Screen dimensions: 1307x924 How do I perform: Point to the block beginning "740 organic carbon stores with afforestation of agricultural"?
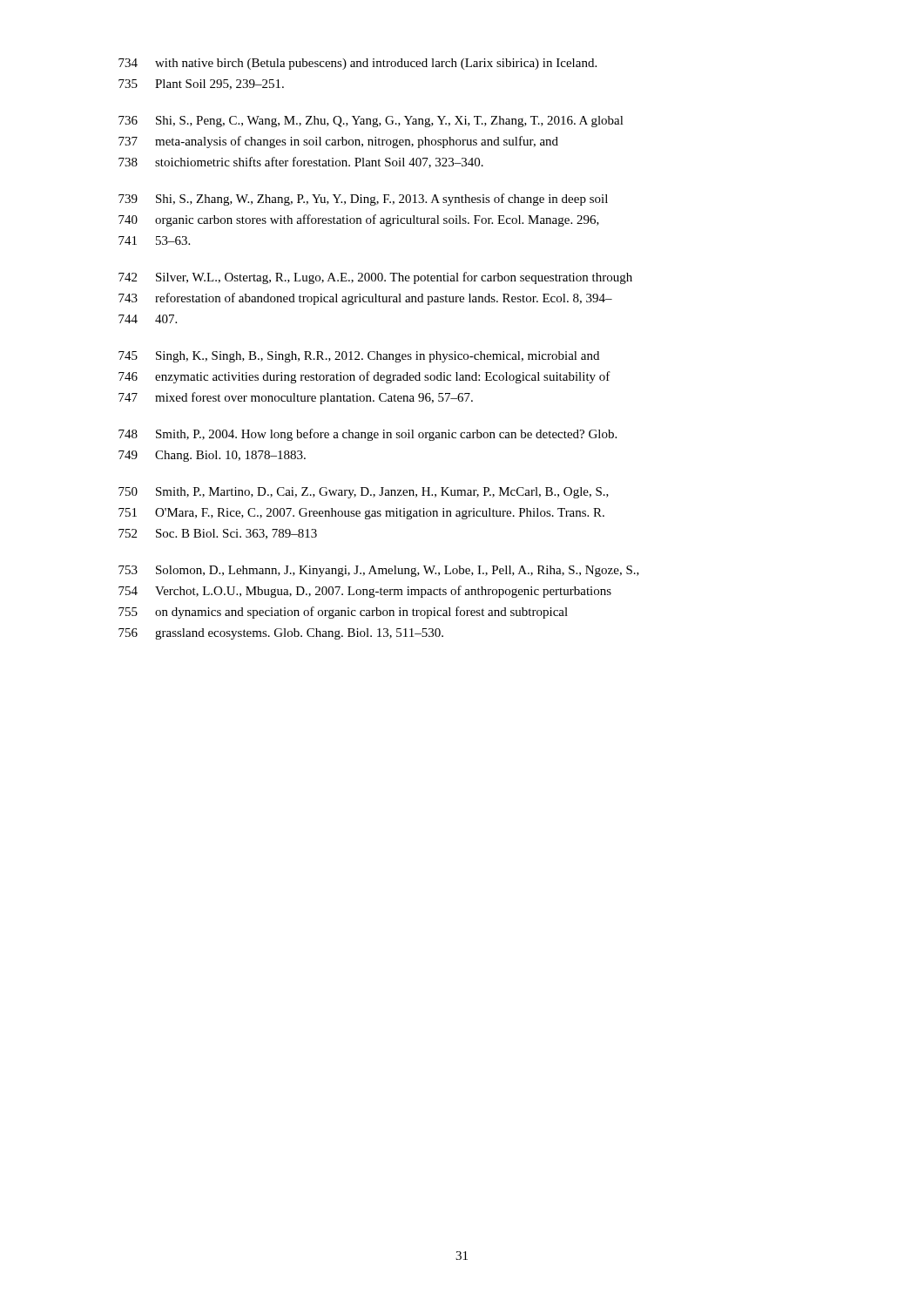[x=466, y=220]
